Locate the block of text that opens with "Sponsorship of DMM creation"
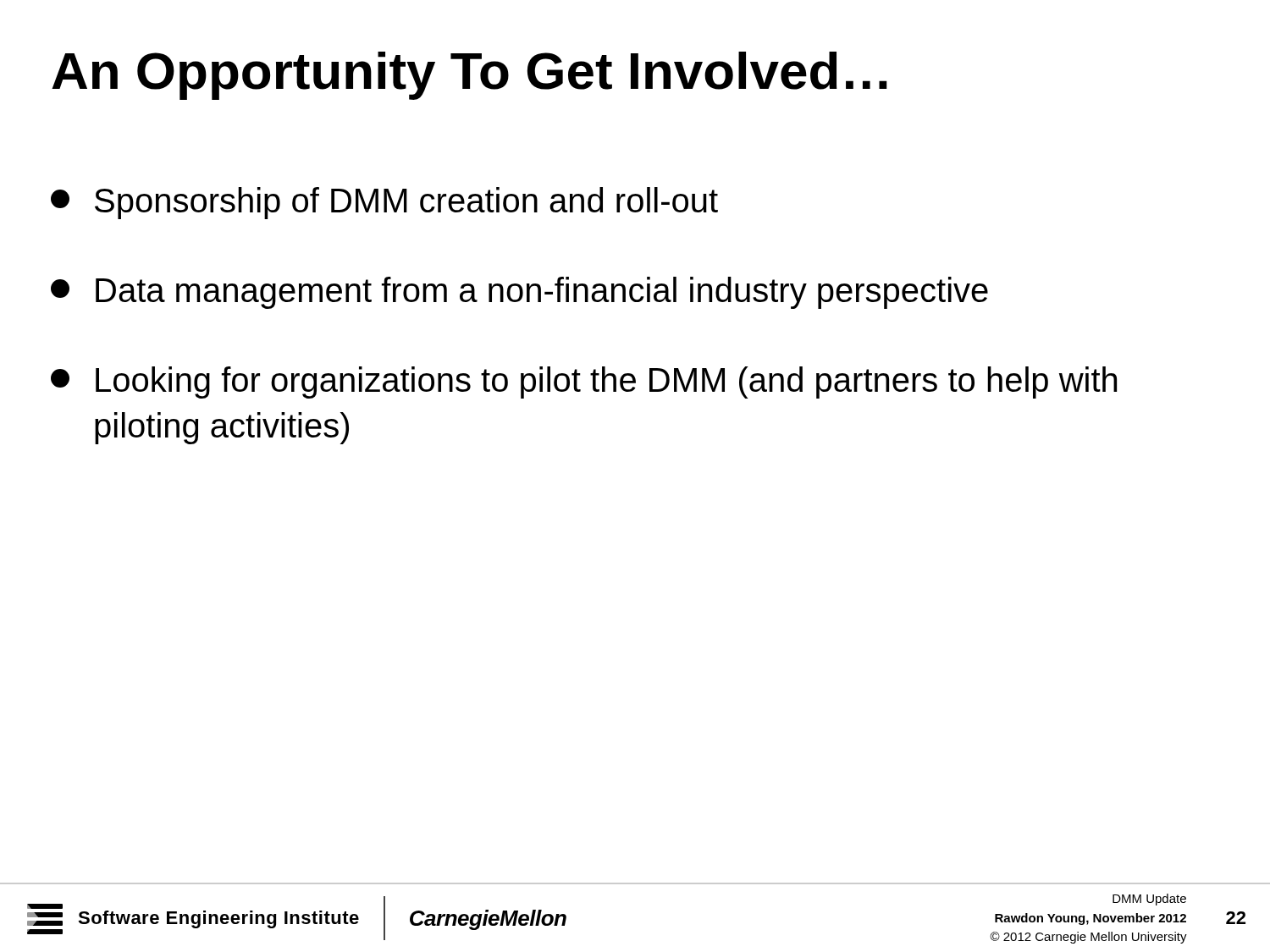This screenshot has width=1270, height=952. 627,201
